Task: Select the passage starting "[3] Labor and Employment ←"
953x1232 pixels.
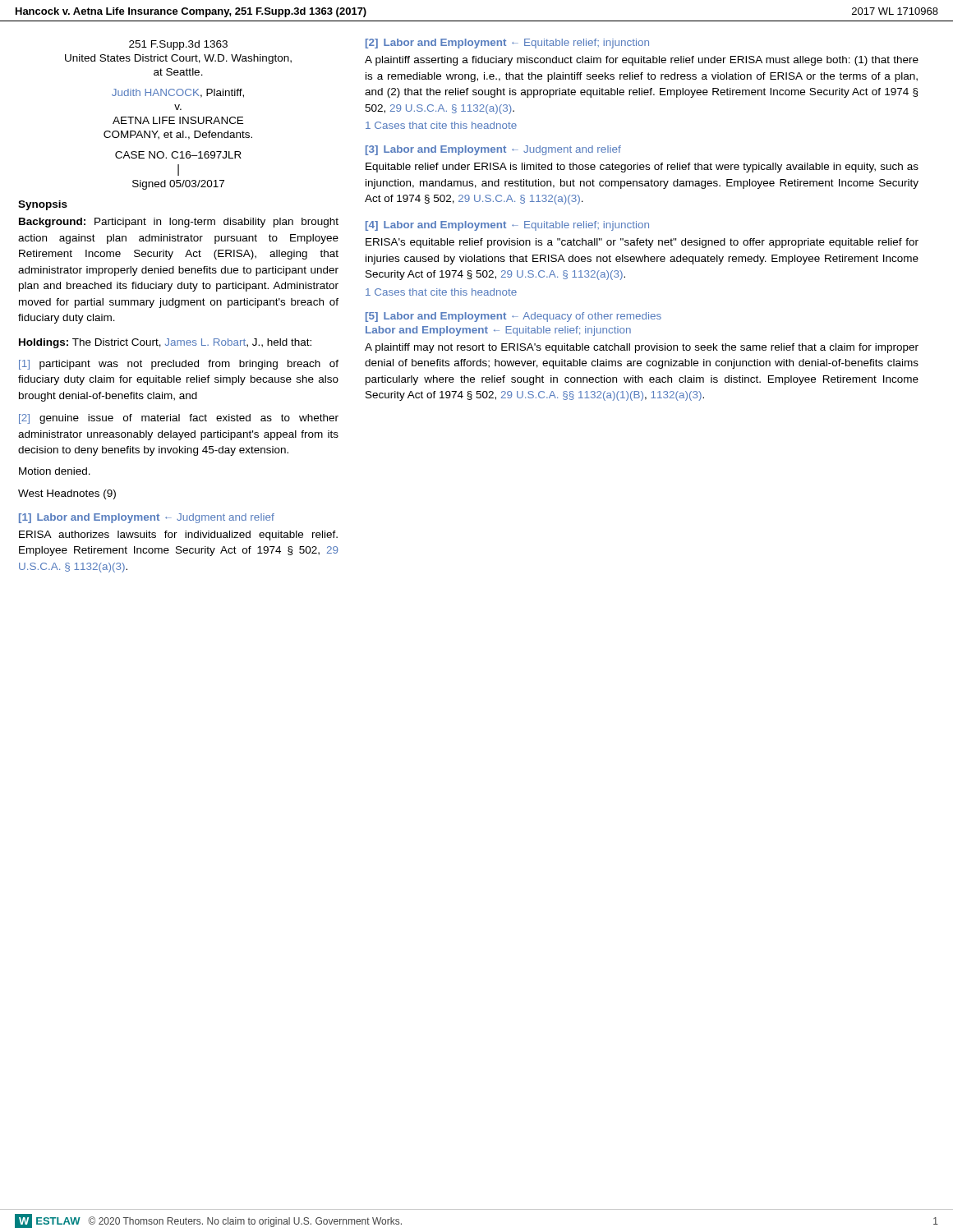Action: [x=642, y=175]
